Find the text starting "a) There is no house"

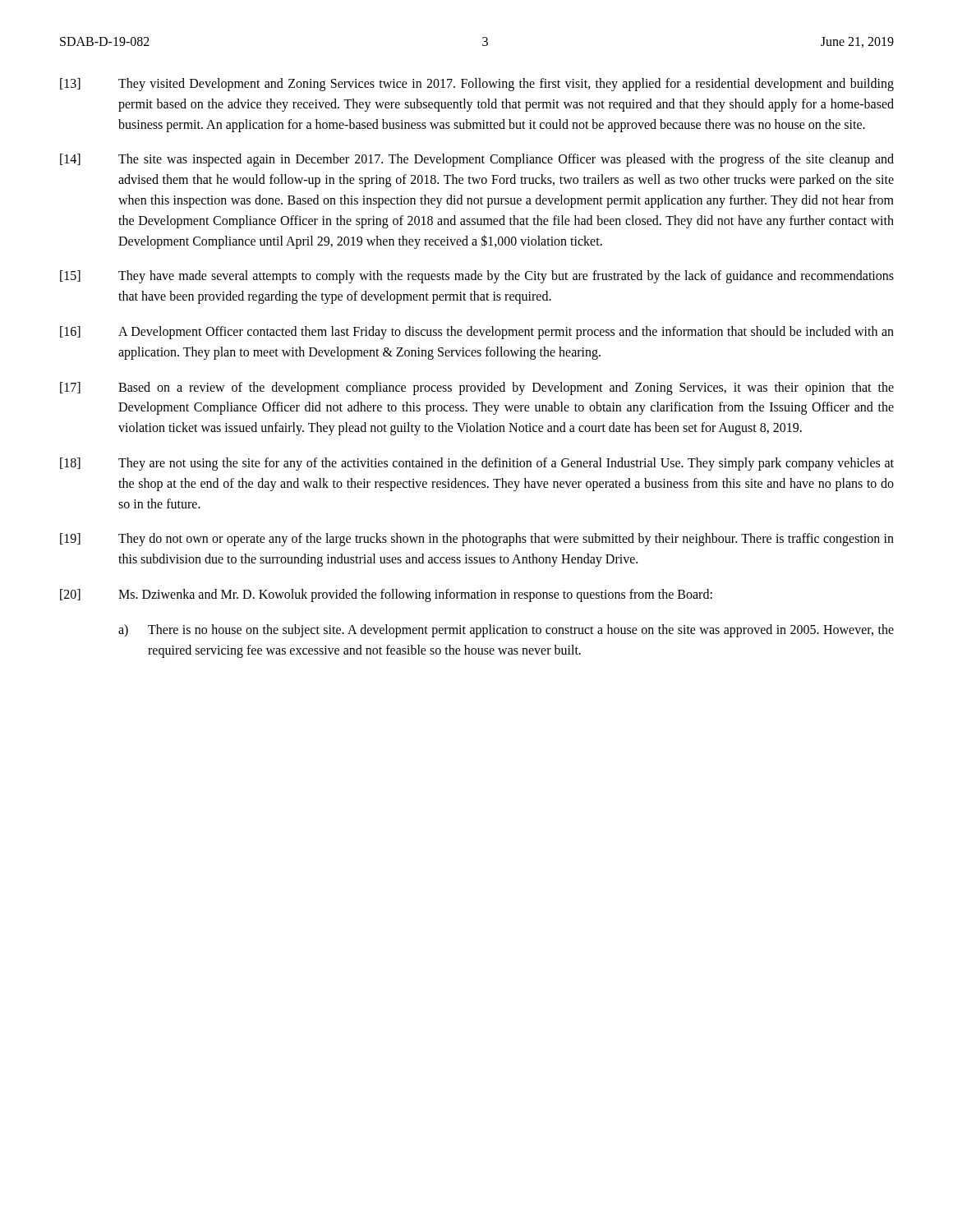click(506, 640)
